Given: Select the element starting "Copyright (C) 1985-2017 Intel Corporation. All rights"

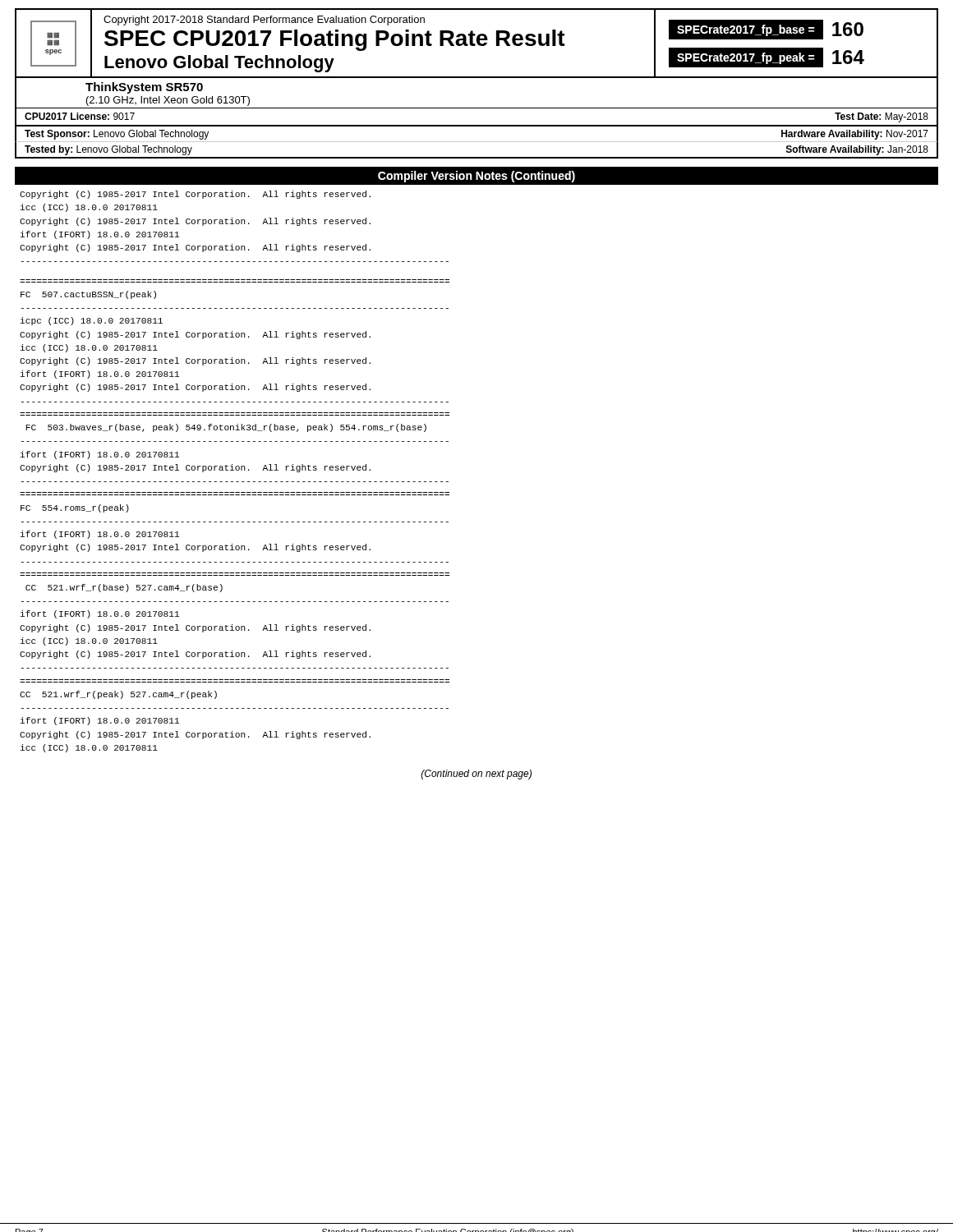Looking at the screenshot, I should click(x=195, y=195).
